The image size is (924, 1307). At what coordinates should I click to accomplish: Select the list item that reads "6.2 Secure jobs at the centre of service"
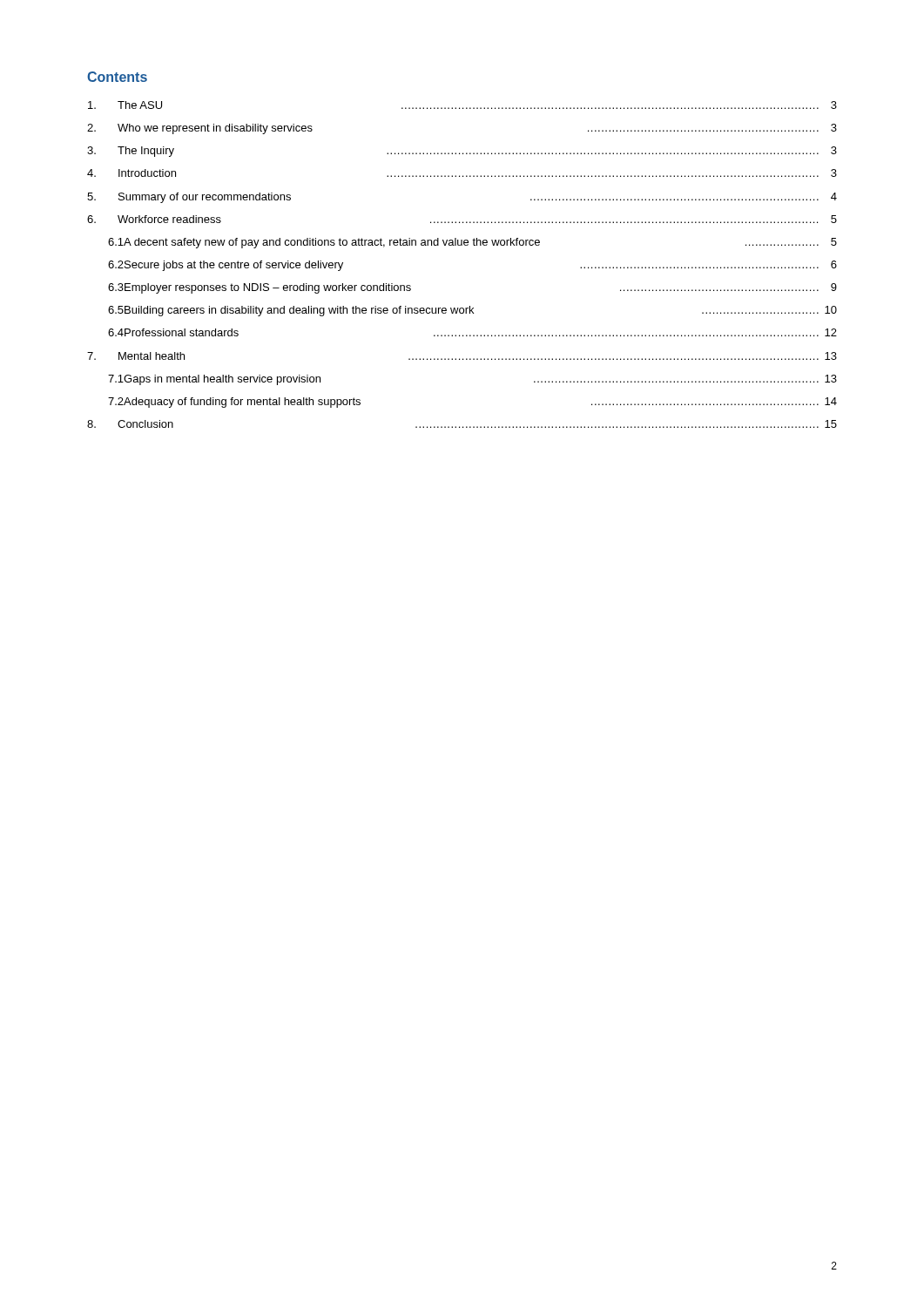224,265
